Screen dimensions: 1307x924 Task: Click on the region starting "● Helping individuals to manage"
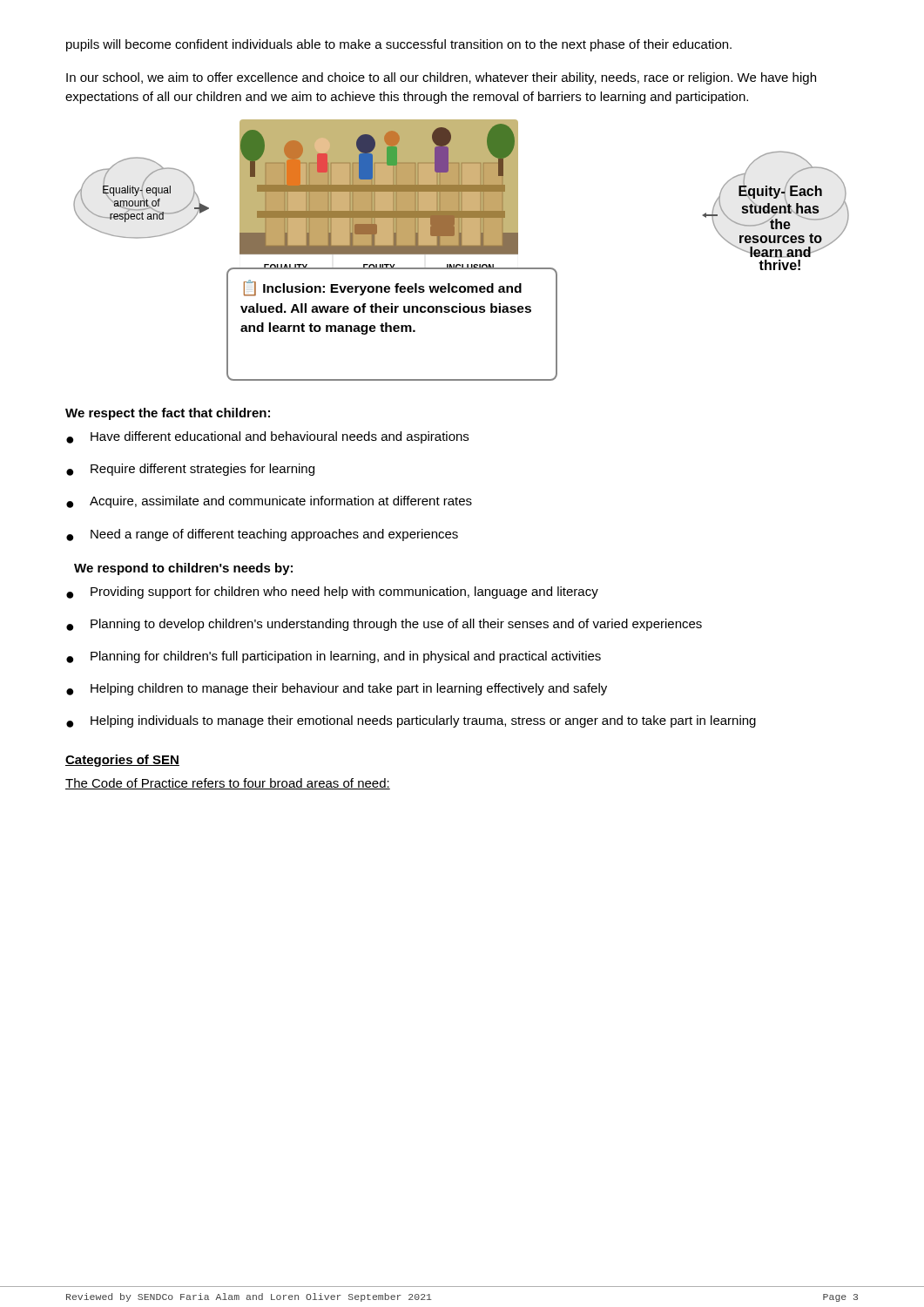point(462,723)
